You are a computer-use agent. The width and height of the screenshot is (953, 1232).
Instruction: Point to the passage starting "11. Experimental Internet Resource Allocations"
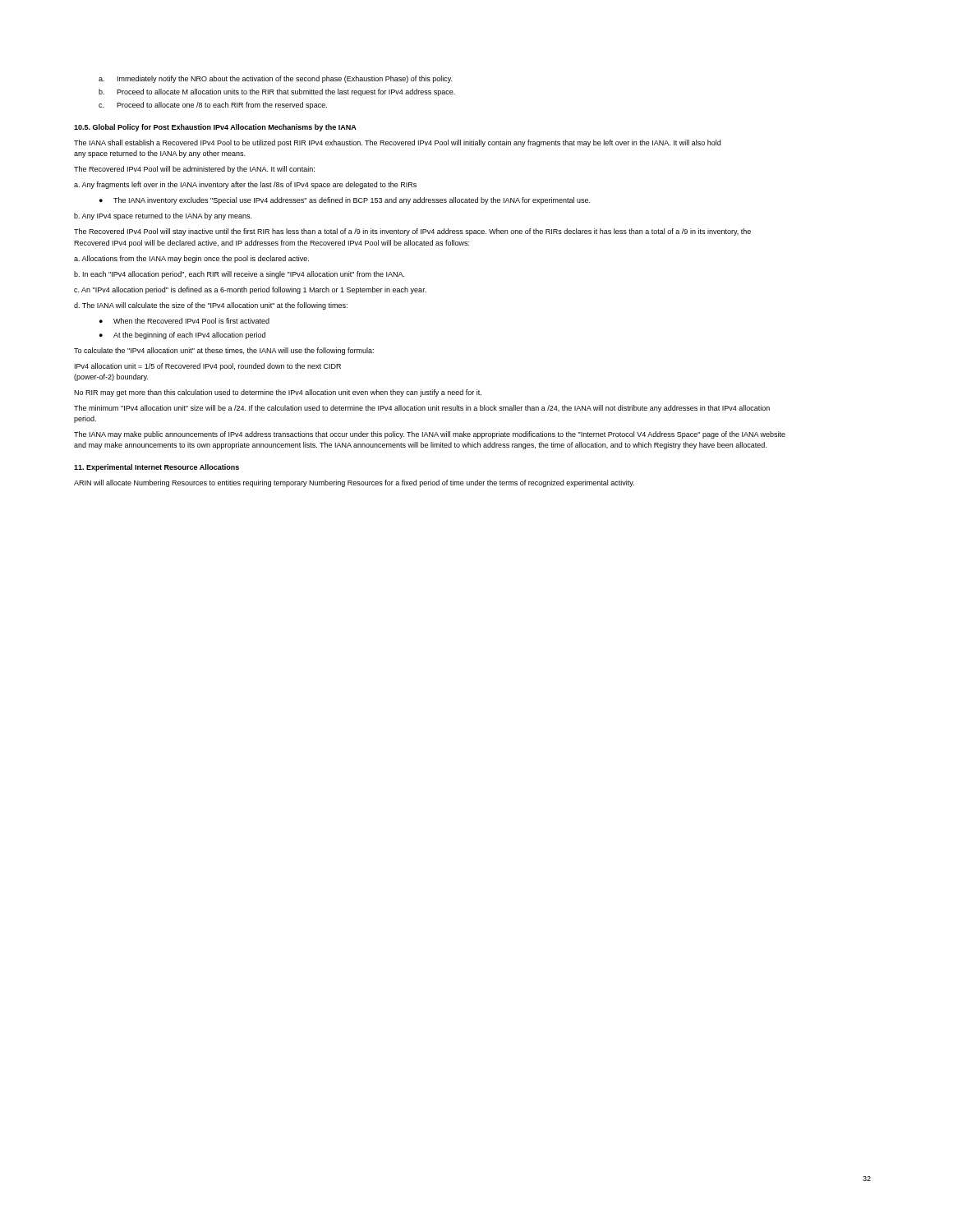tap(157, 467)
